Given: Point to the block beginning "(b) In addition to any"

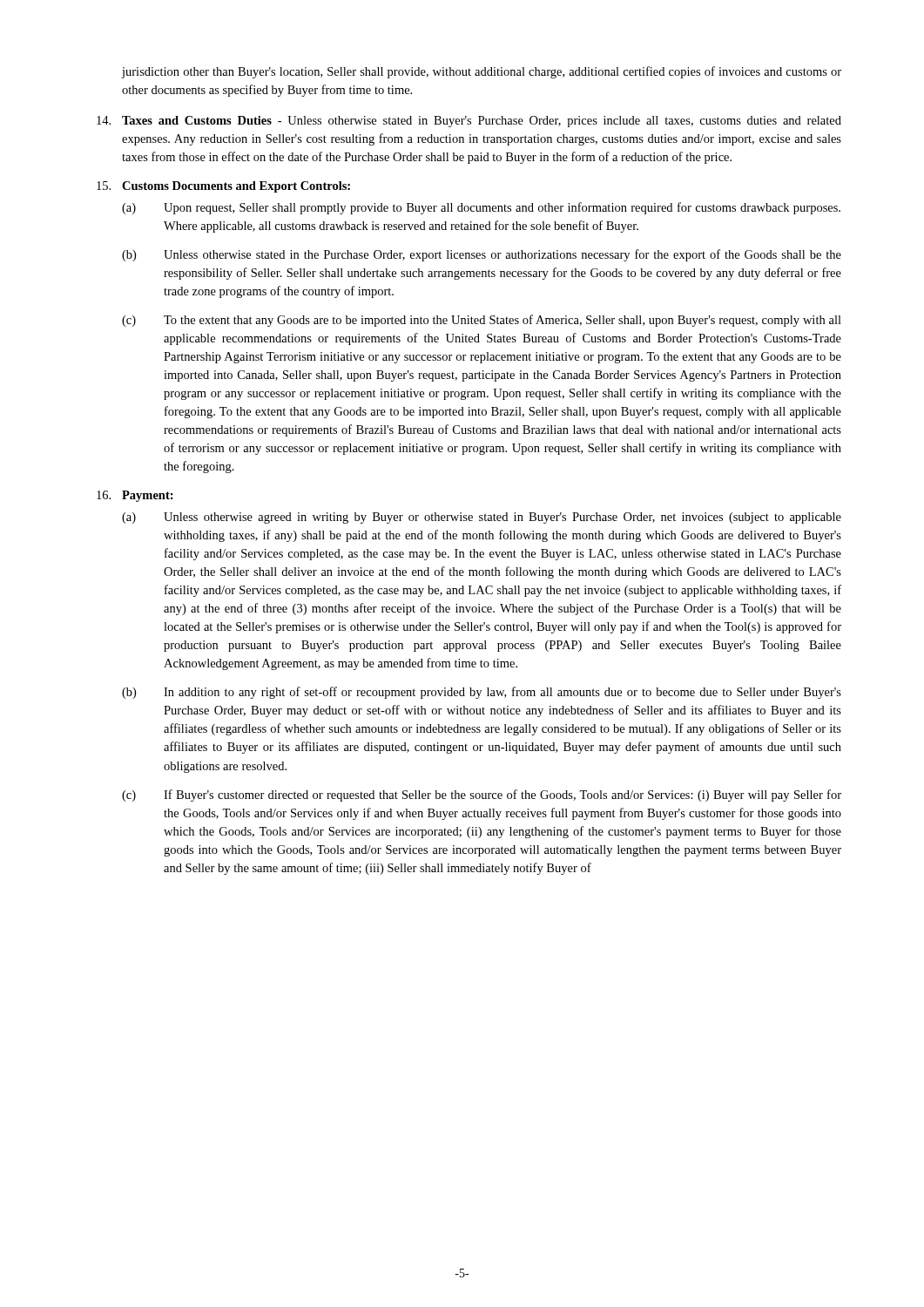Looking at the screenshot, I should [x=482, y=729].
